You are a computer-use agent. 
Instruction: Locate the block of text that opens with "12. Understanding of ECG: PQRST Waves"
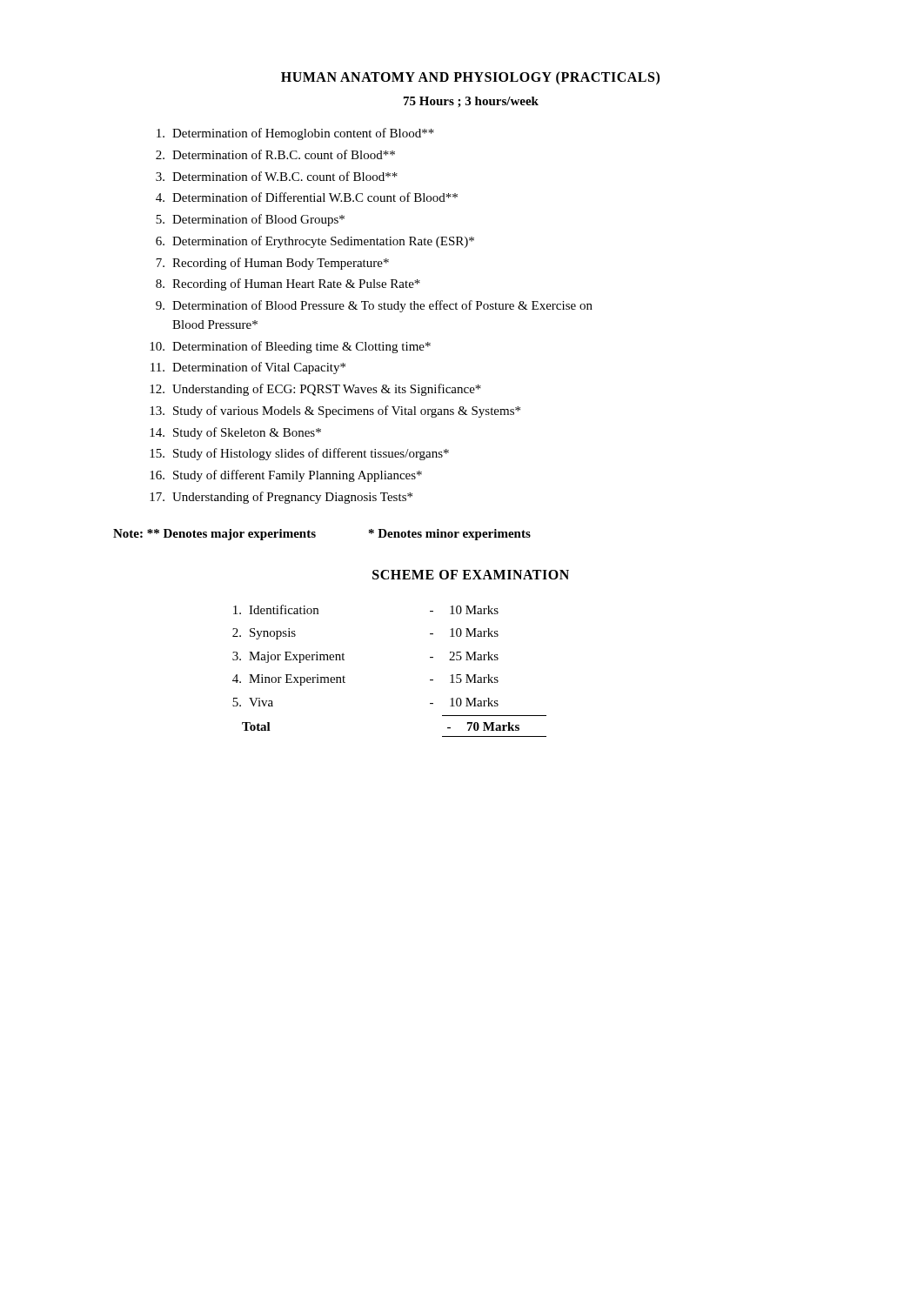point(484,390)
